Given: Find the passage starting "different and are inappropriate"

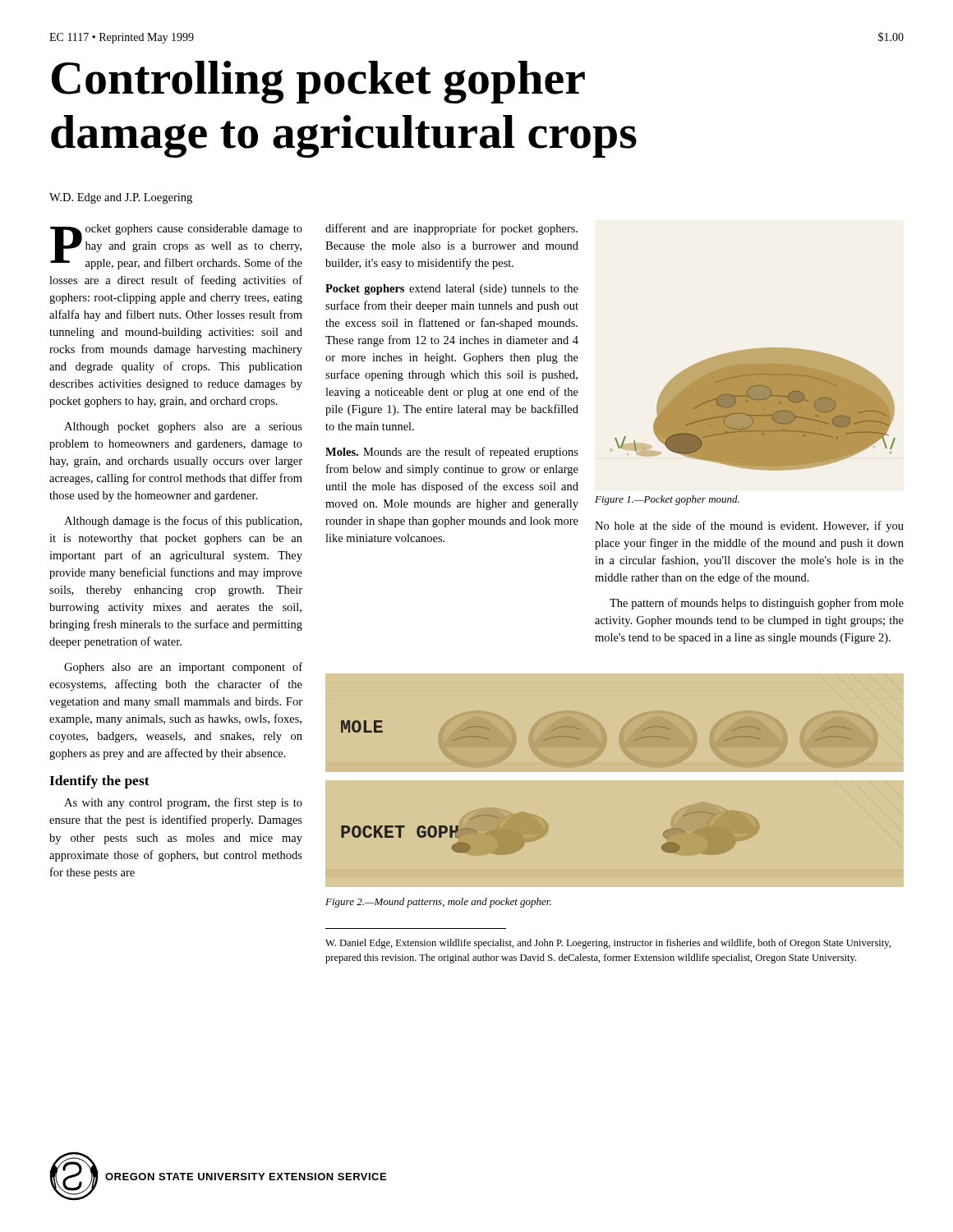Looking at the screenshot, I should pyautogui.click(x=452, y=246).
